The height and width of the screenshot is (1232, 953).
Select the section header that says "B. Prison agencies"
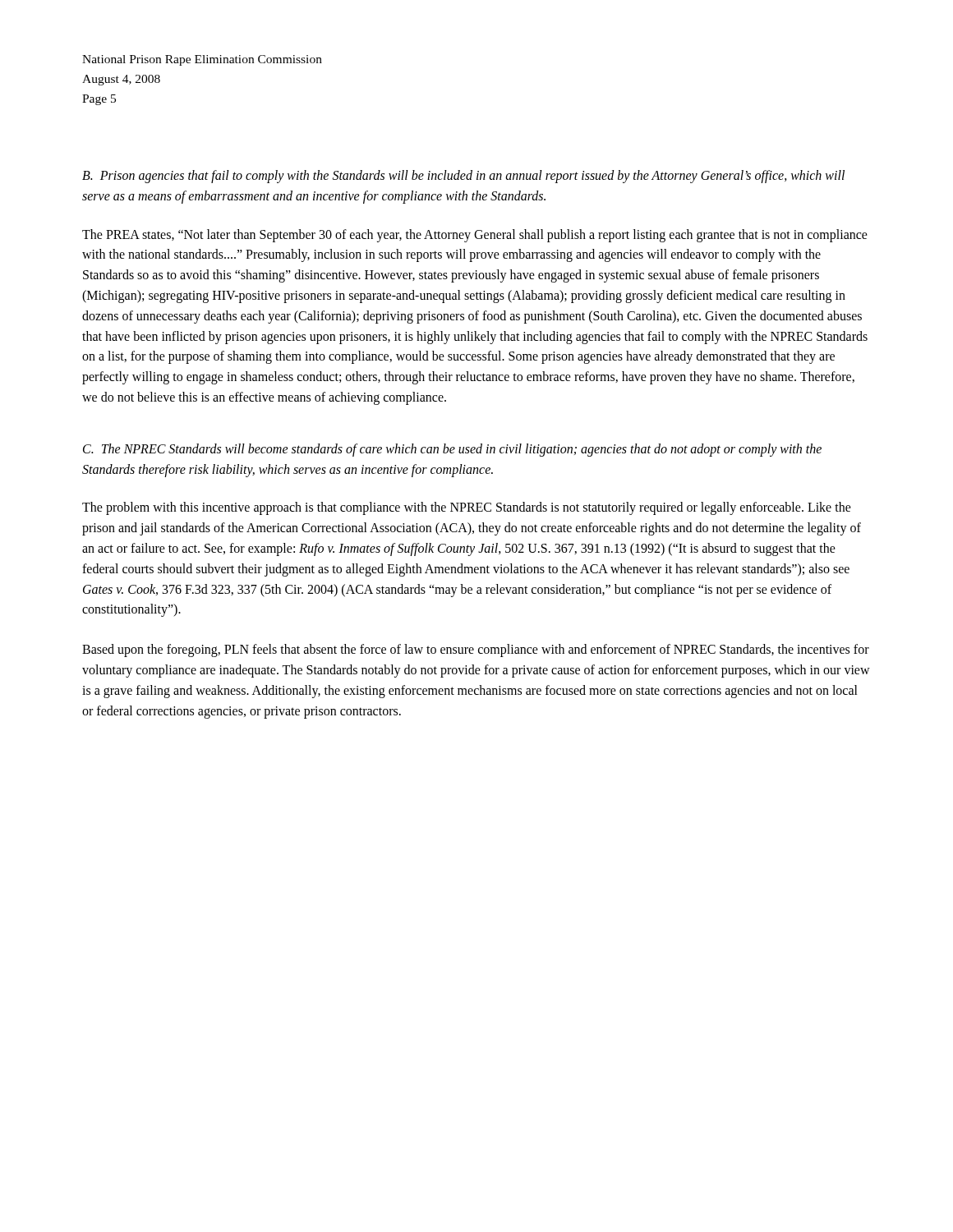pyautogui.click(x=463, y=186)
